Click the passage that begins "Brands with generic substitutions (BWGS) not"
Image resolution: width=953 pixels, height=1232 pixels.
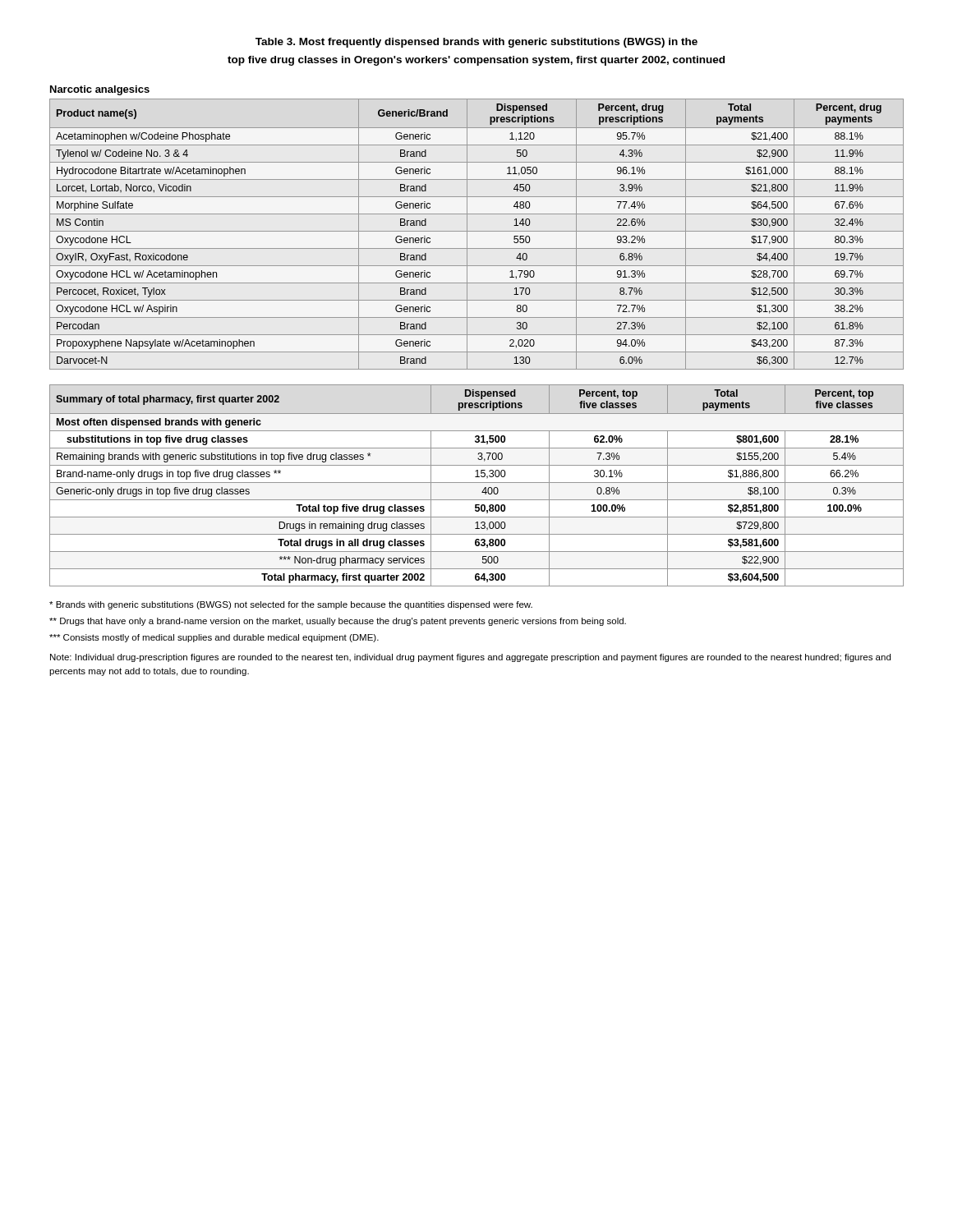(x=291, y=605)
